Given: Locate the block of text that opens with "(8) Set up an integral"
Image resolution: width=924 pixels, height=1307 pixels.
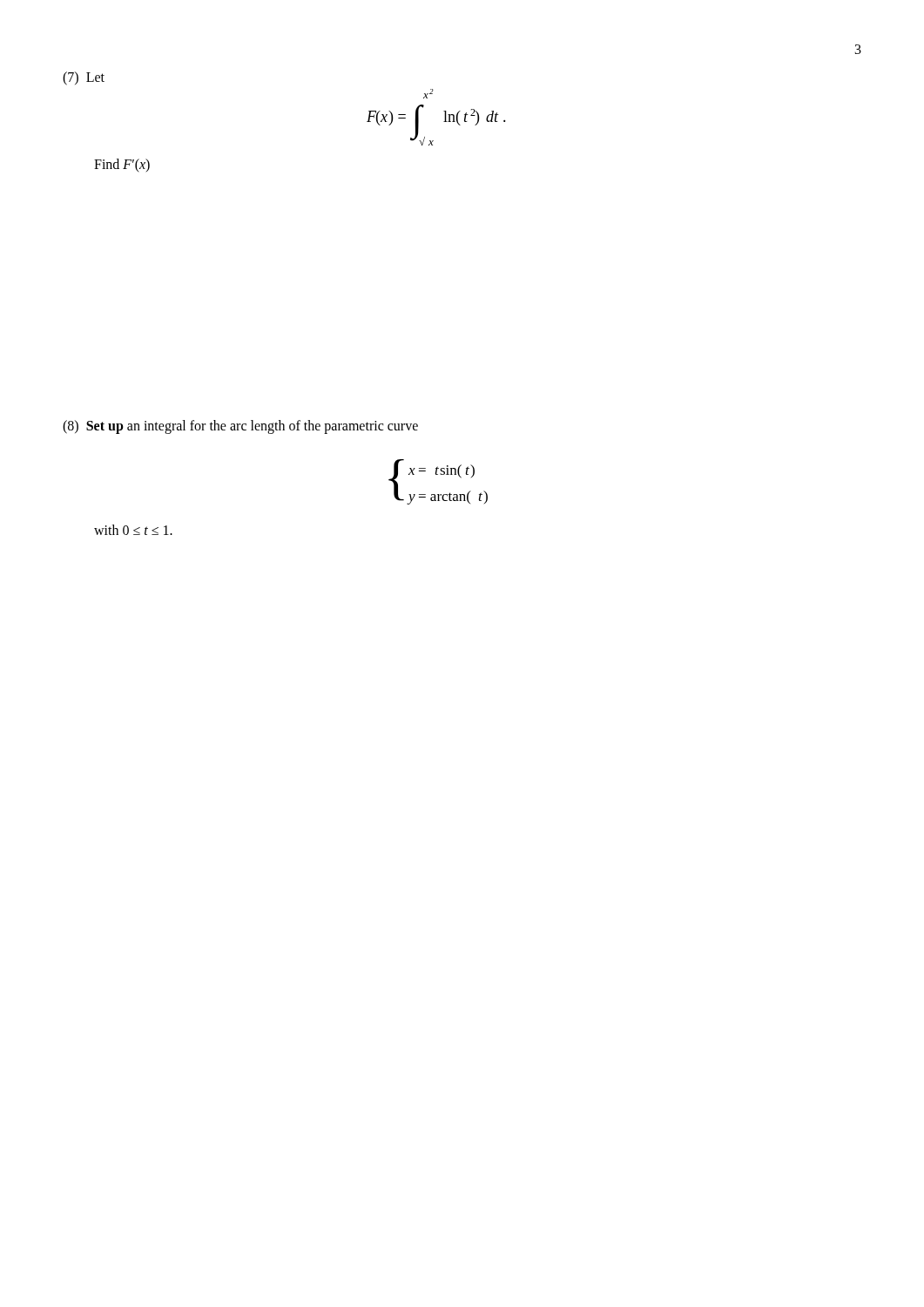Looking at the screenshot, I should [241, 426].
